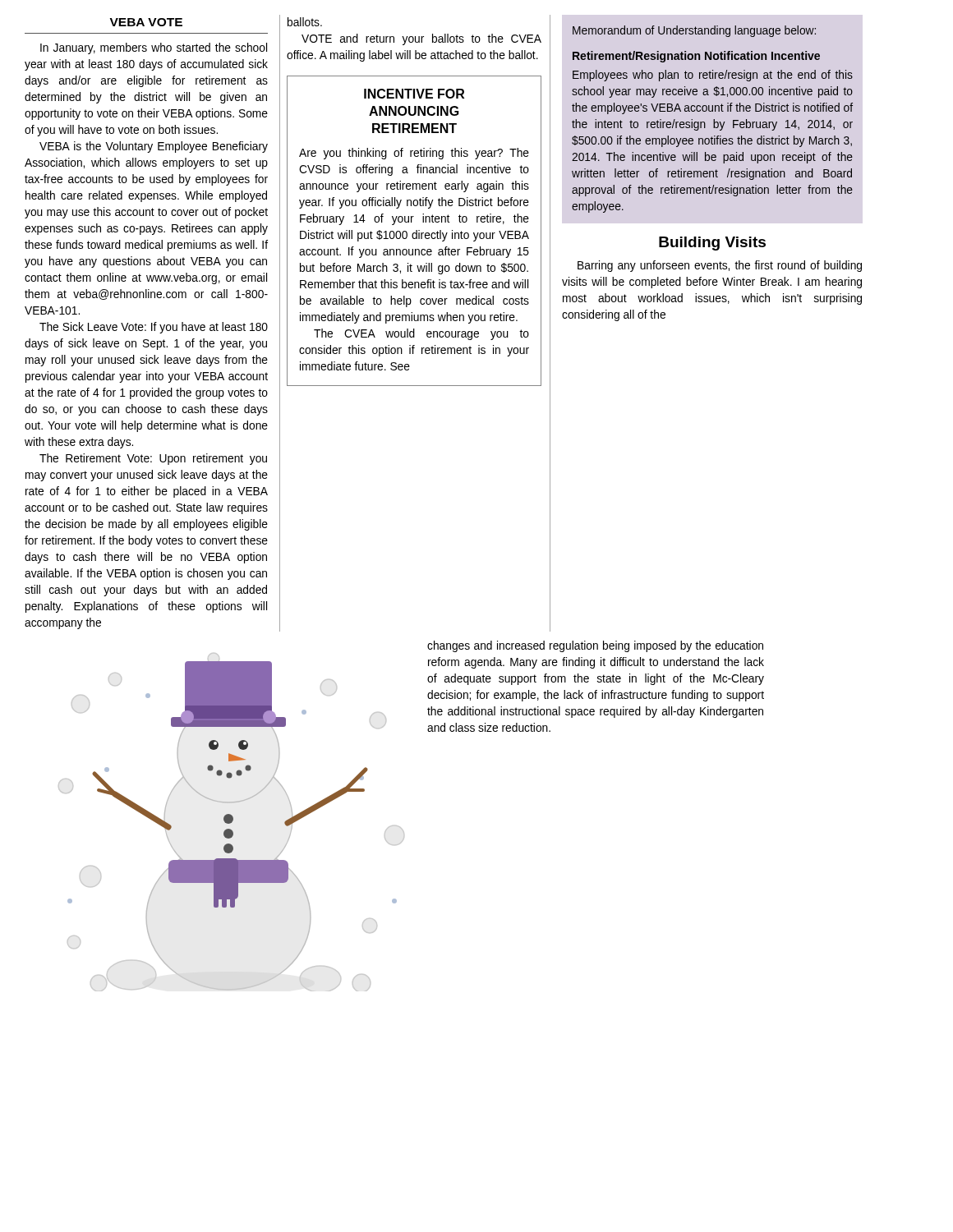953x1232 pixels.
Task: Navigate to the element starting "Barring any unforseen events, the first round"
Action: coord(712,291)
